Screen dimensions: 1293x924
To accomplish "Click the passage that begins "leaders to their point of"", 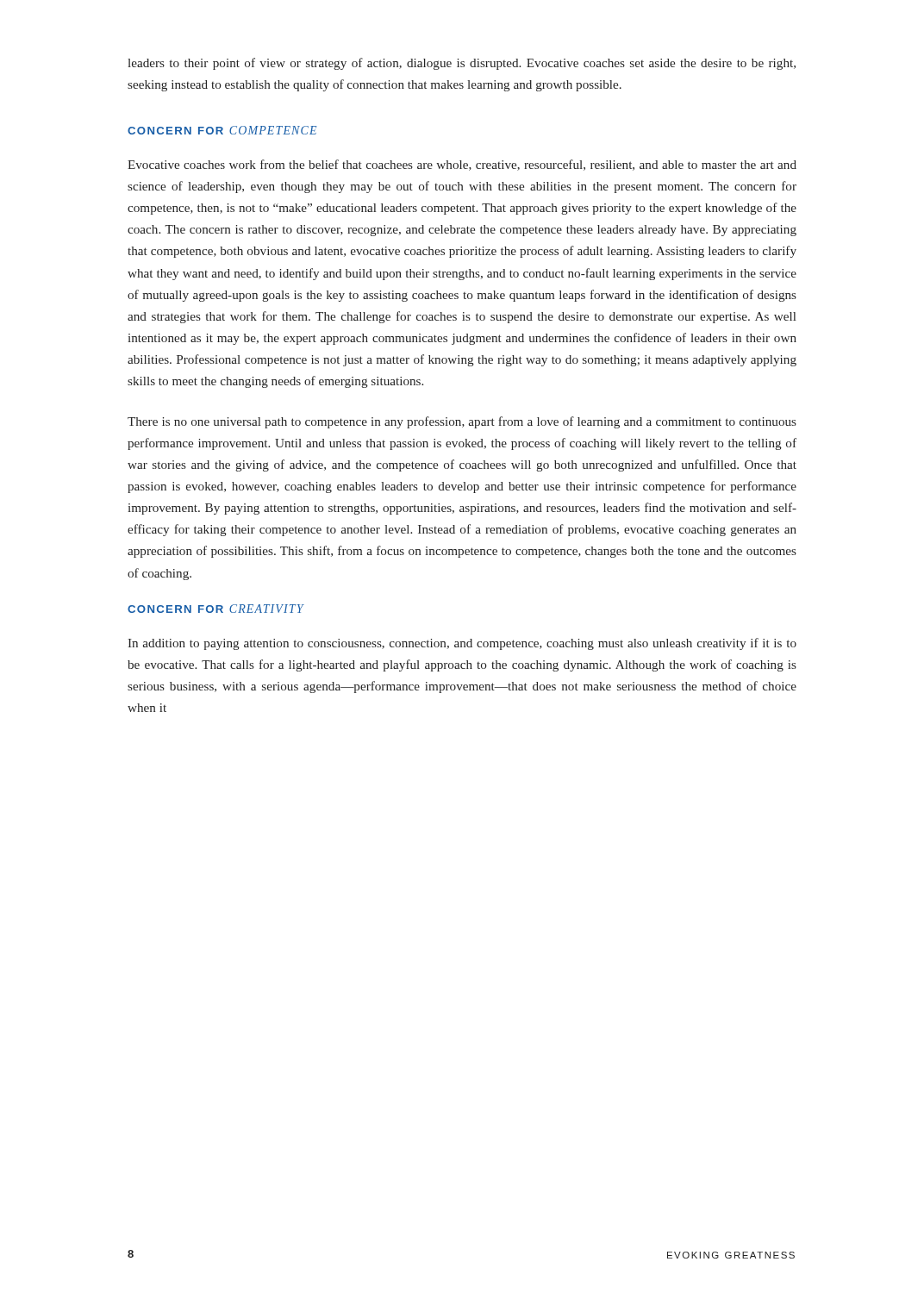I will click(462, 73).
